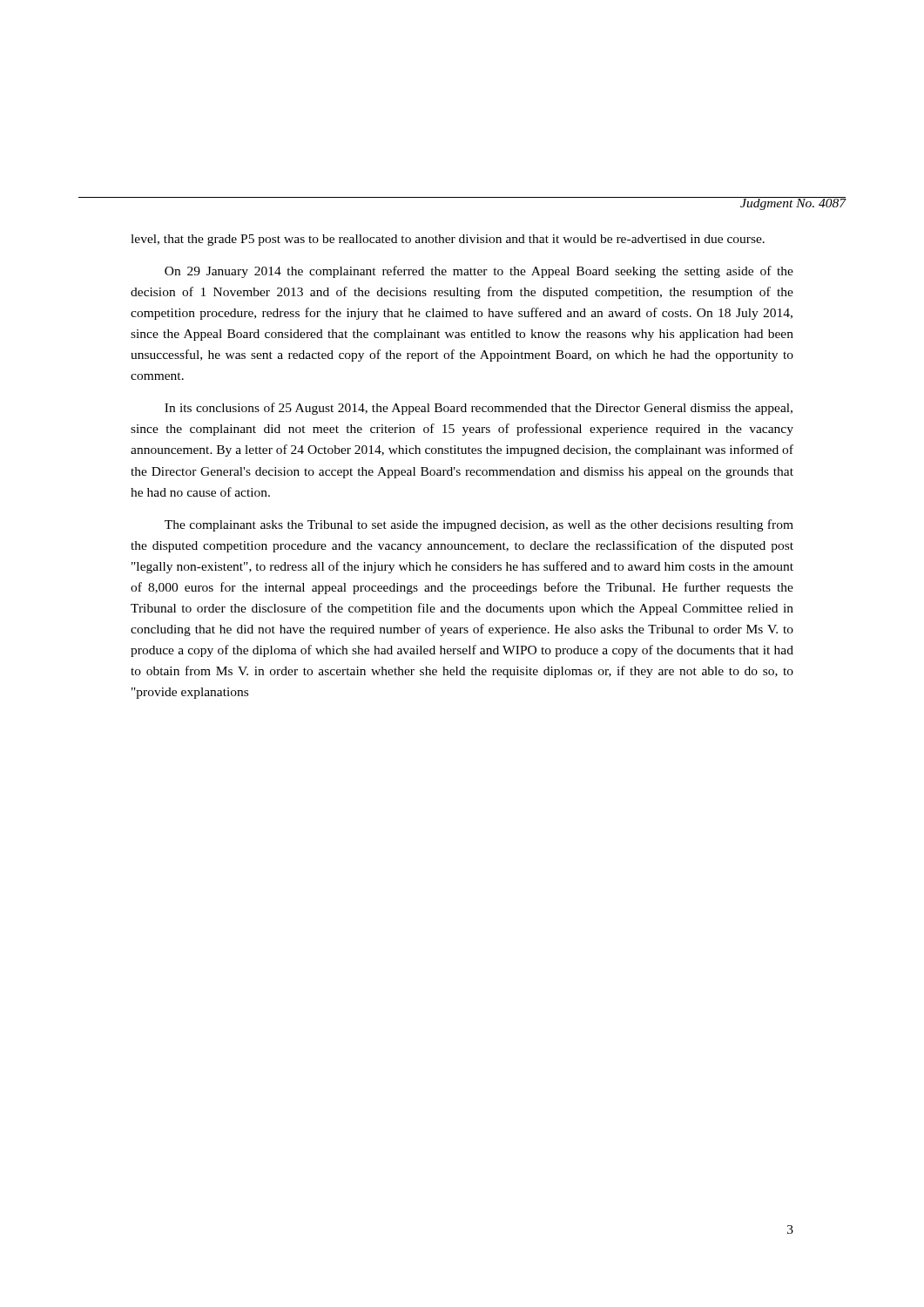Point to the passage starting "The complainant asks the Tribunal to"
The image size is (924, 1307).
click(x=462, y=608)
